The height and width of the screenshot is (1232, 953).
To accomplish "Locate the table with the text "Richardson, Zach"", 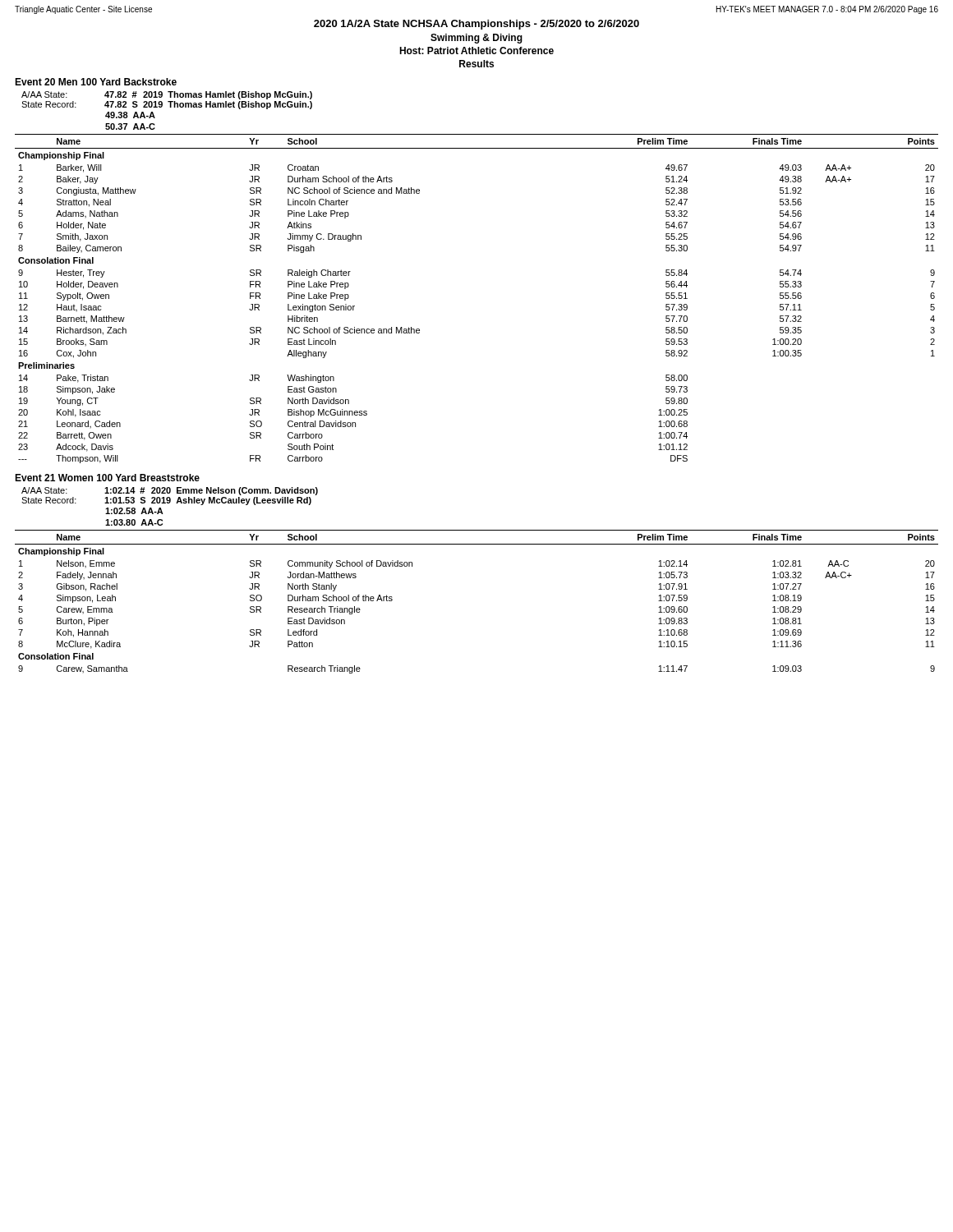I will point(476,299).
